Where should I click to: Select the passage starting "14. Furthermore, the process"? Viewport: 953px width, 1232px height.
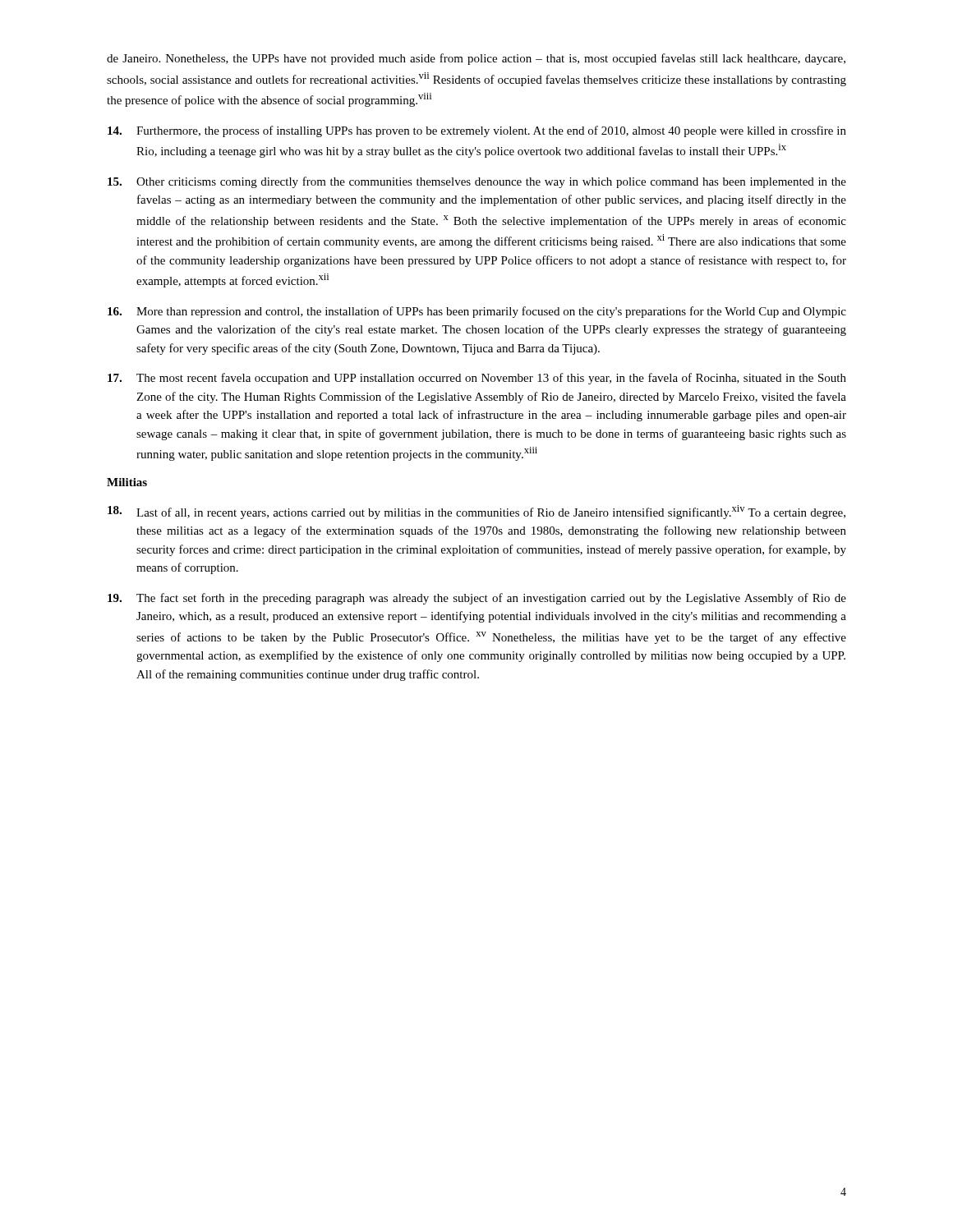point(476,141)
